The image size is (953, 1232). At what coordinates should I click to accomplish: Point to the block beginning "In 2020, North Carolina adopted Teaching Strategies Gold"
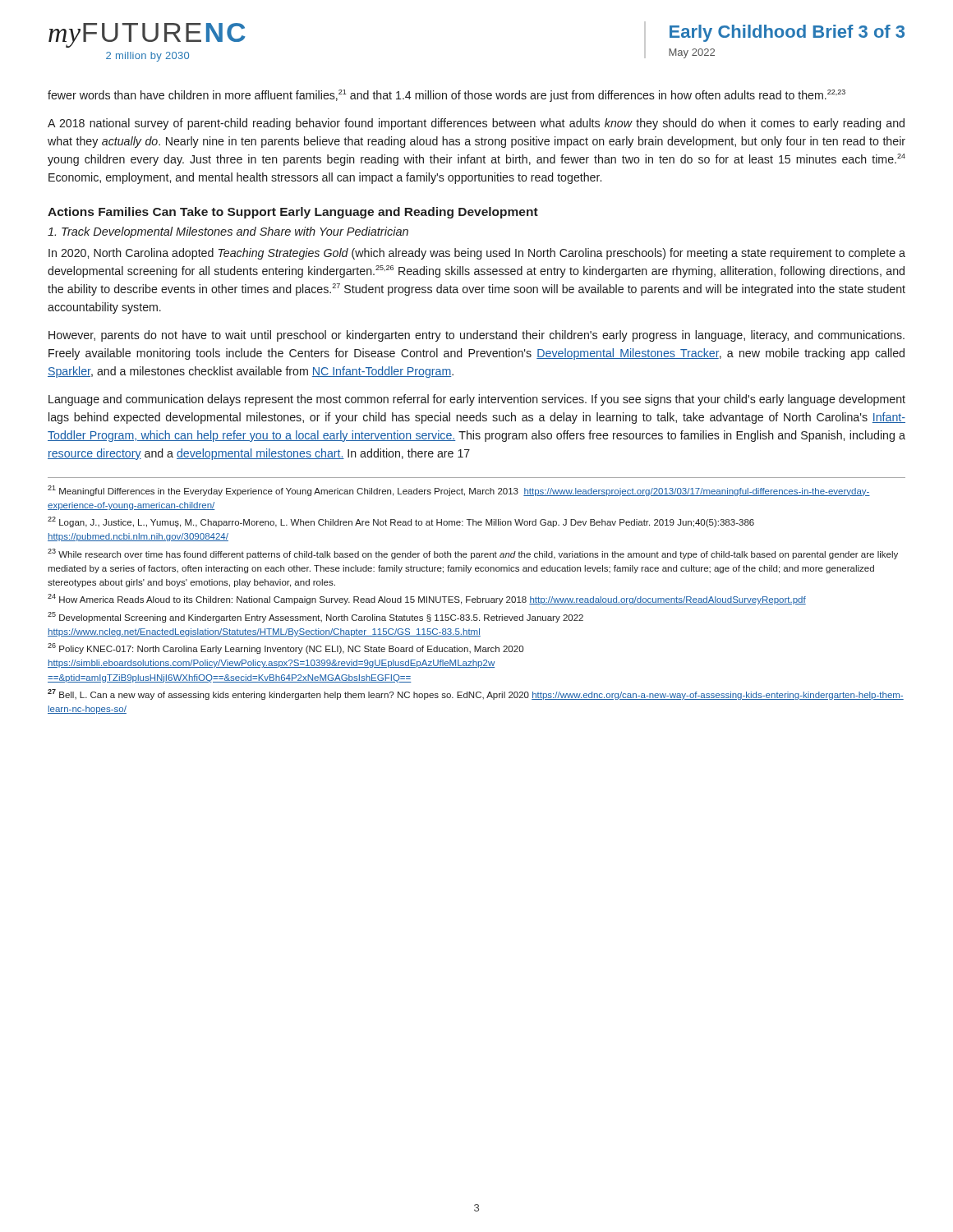pyautogui.click(x=476, y=280)
